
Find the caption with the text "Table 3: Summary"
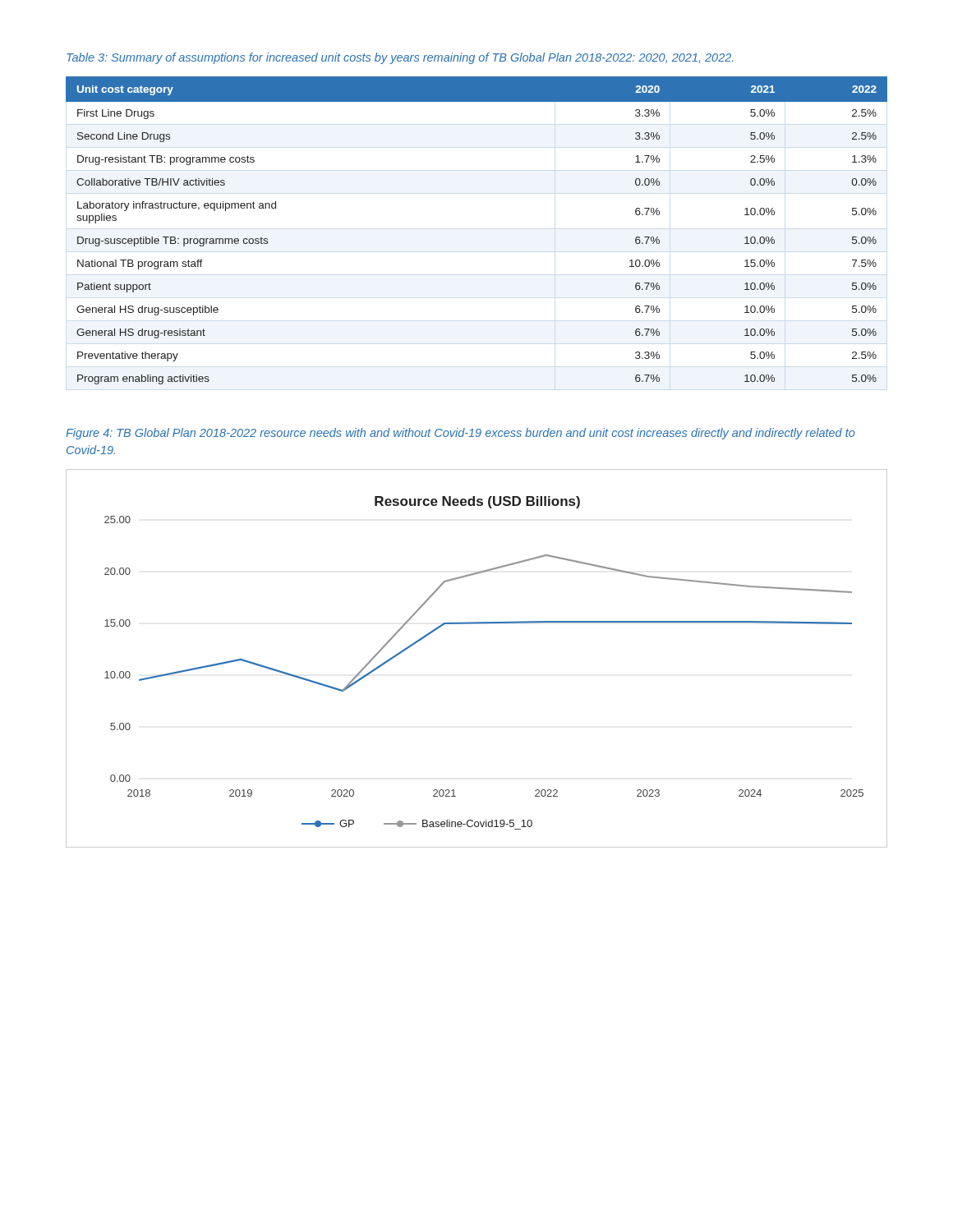[400, 57]
